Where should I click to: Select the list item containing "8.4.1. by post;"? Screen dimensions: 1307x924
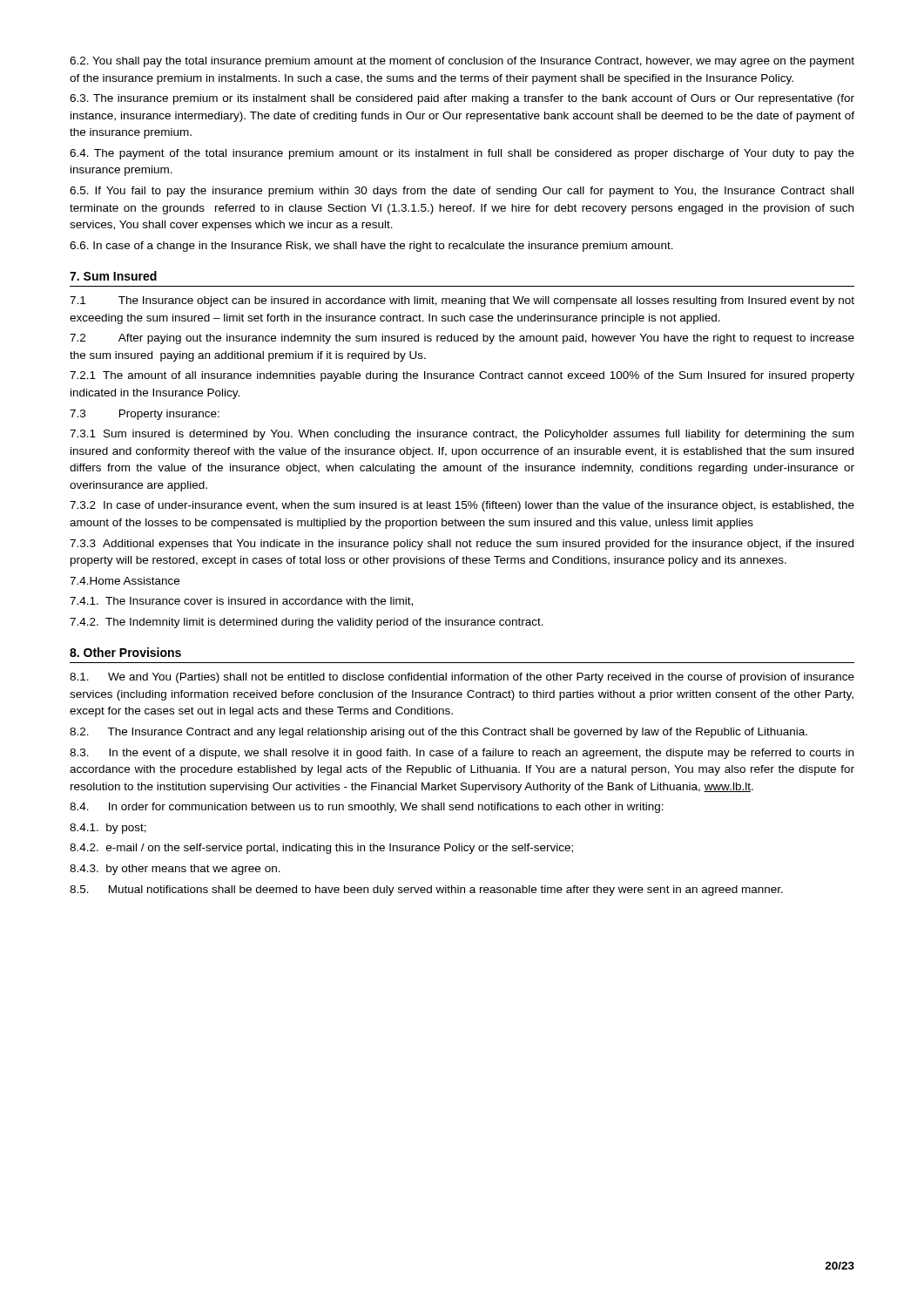(x=108, y=829)
